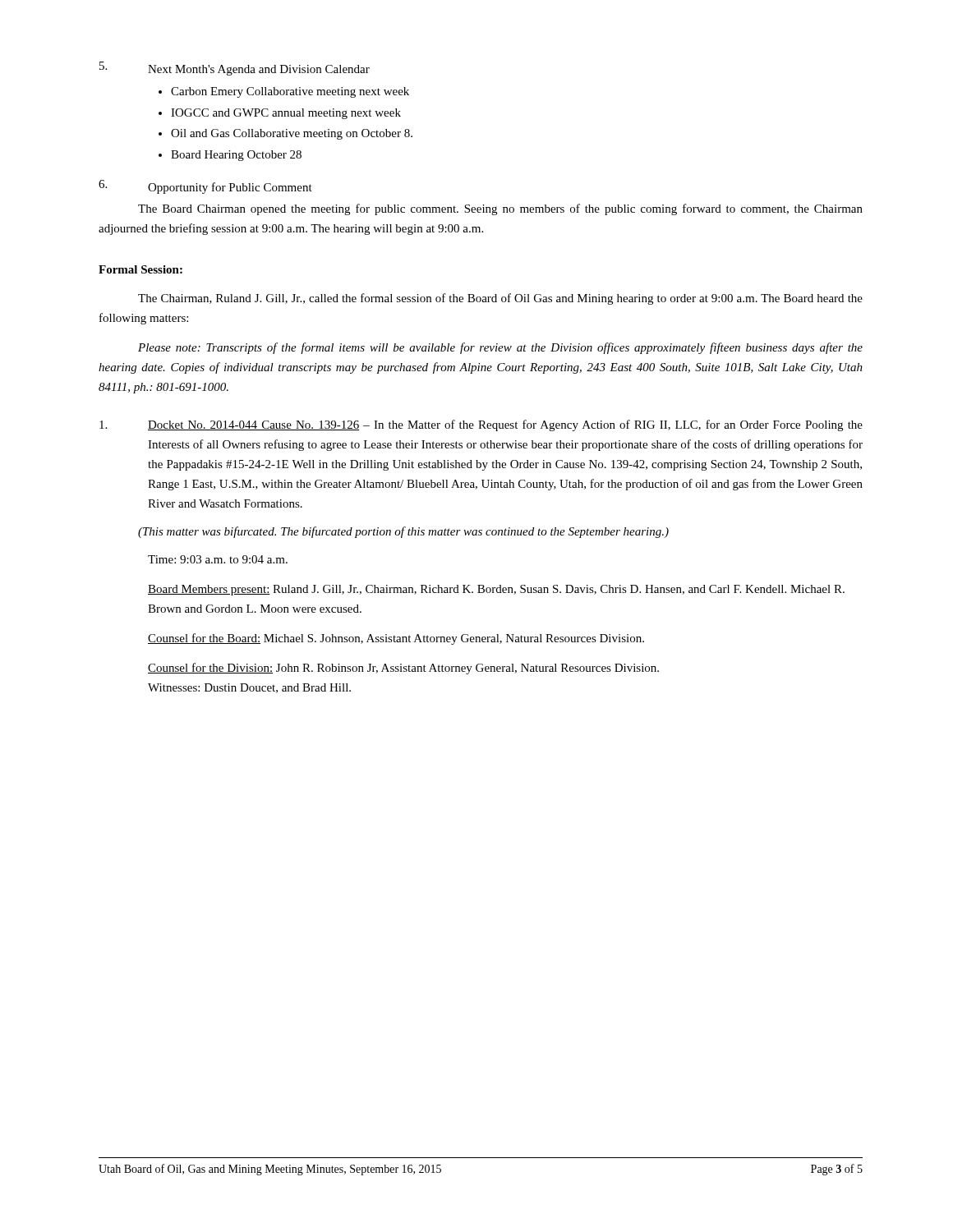Click the passage that begins "6. Opportunity for"
Viewport: 953px width, 1232px height.
tap(205, 187)
